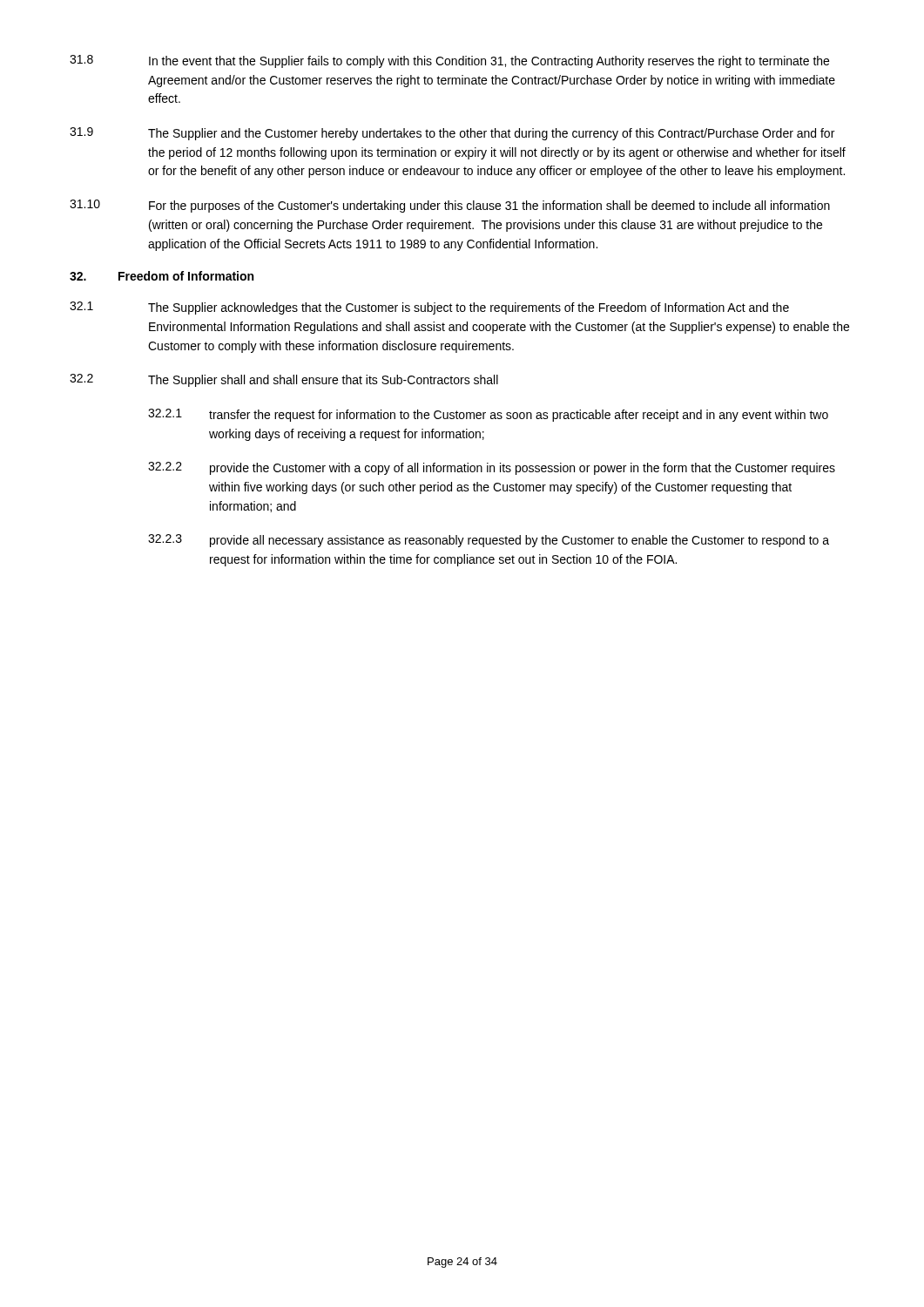The image size is (924, 1307).
Task: Select the block starting "32.2.2 provide the Customer with a"
Action: coord(501,488)
